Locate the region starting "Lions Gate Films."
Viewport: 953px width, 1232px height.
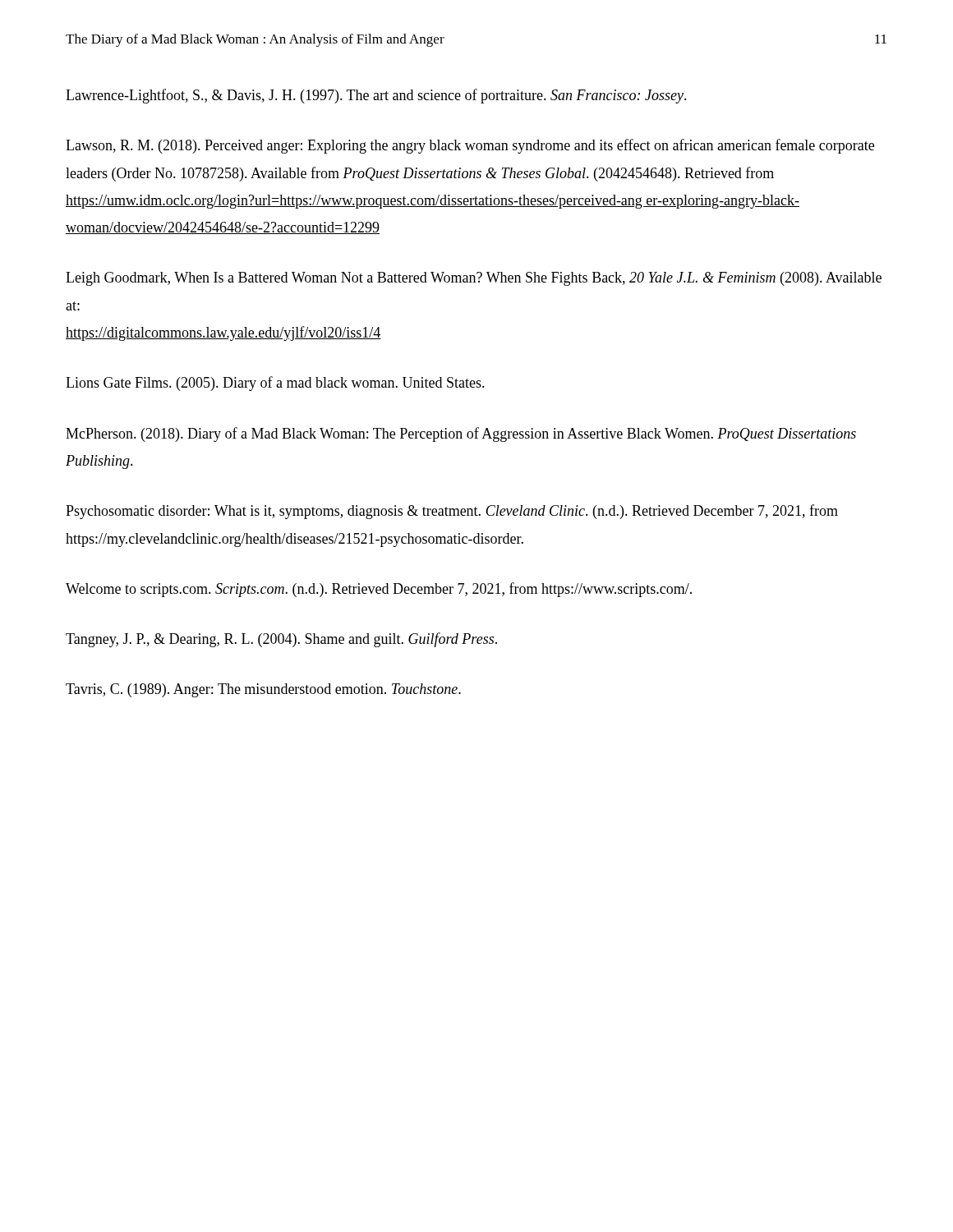pos(275,383)
